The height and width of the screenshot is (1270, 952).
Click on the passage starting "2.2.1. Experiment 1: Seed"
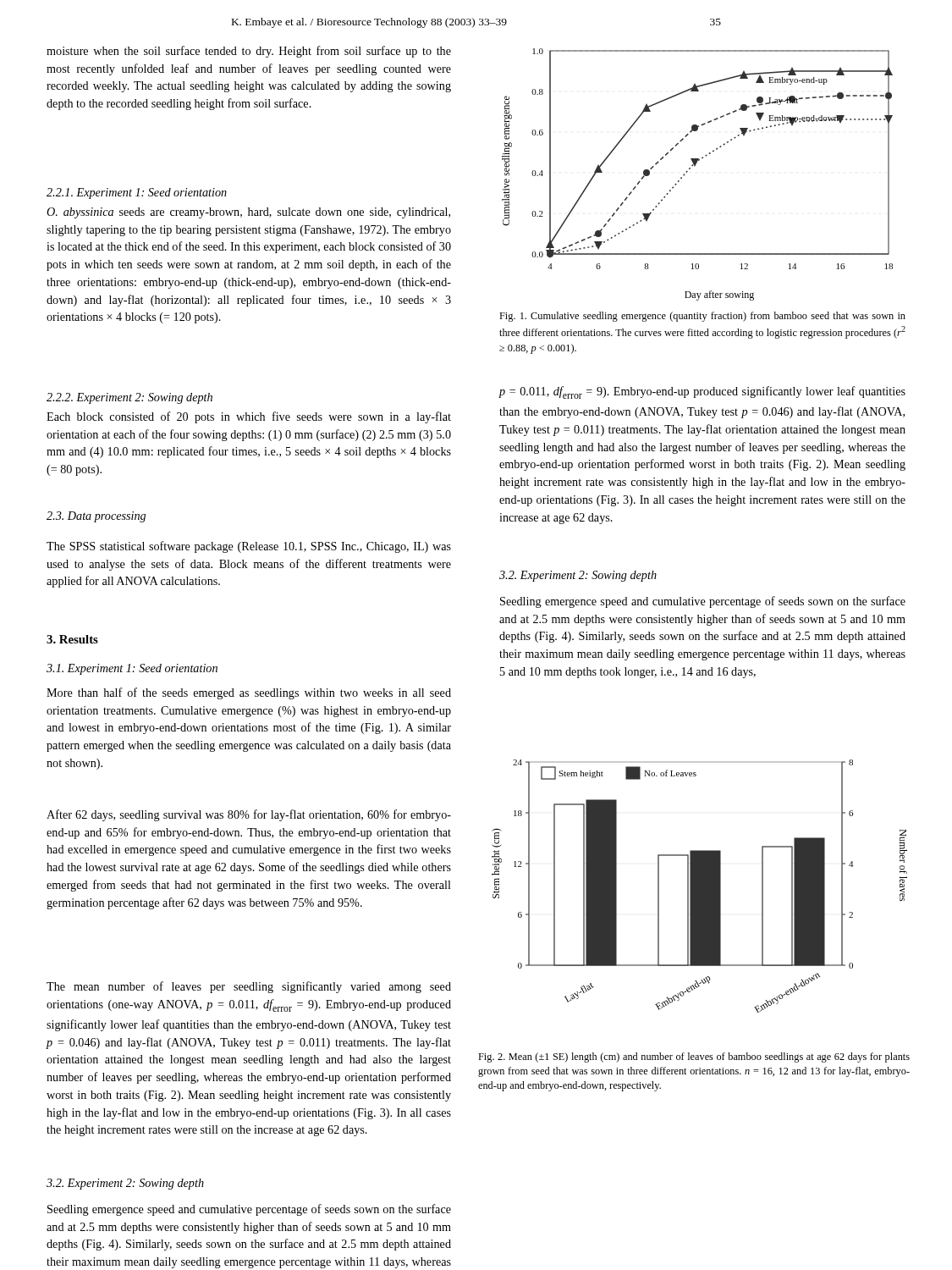(137, 192)
